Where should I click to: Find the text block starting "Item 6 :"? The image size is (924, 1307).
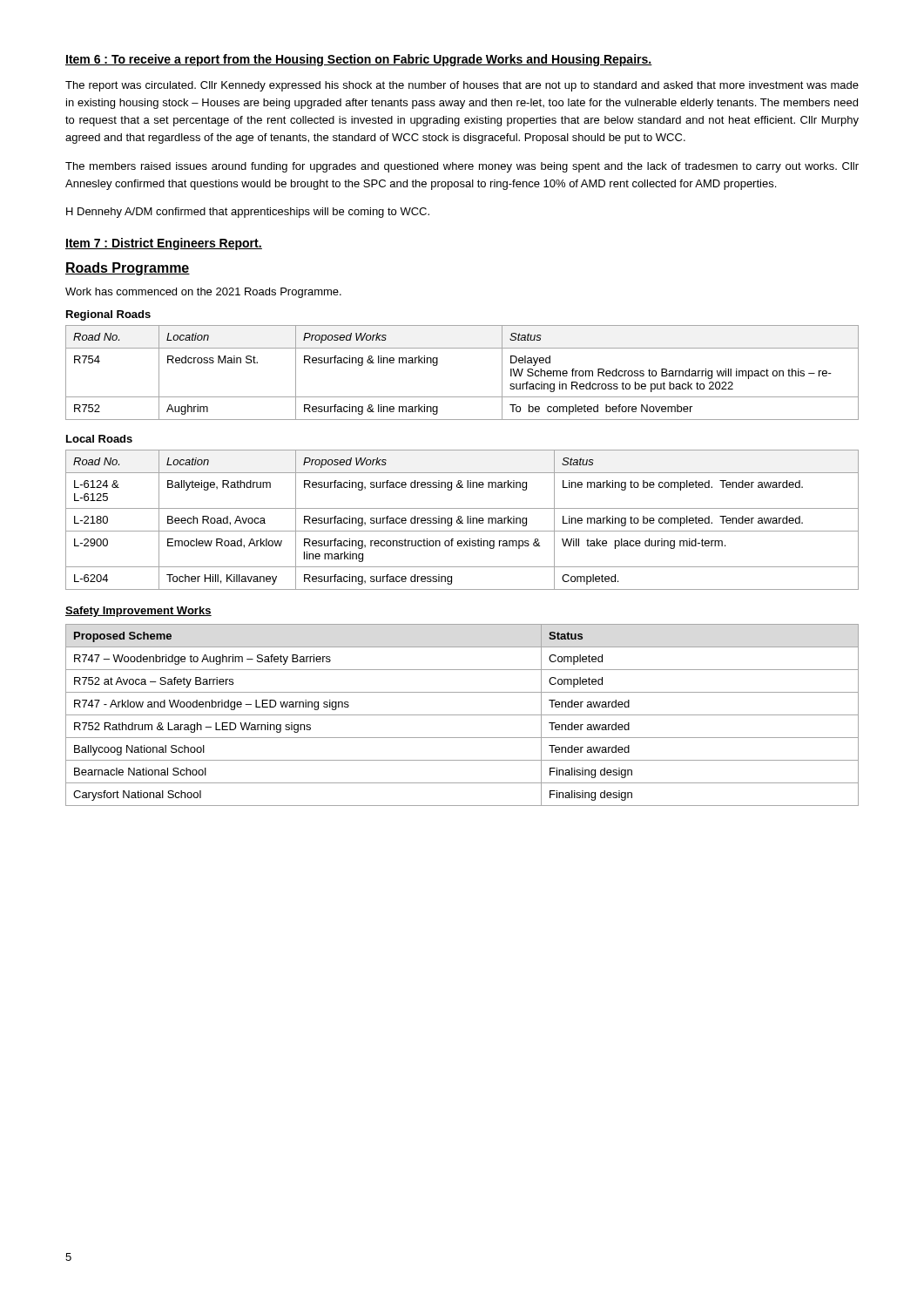[358, 59]
